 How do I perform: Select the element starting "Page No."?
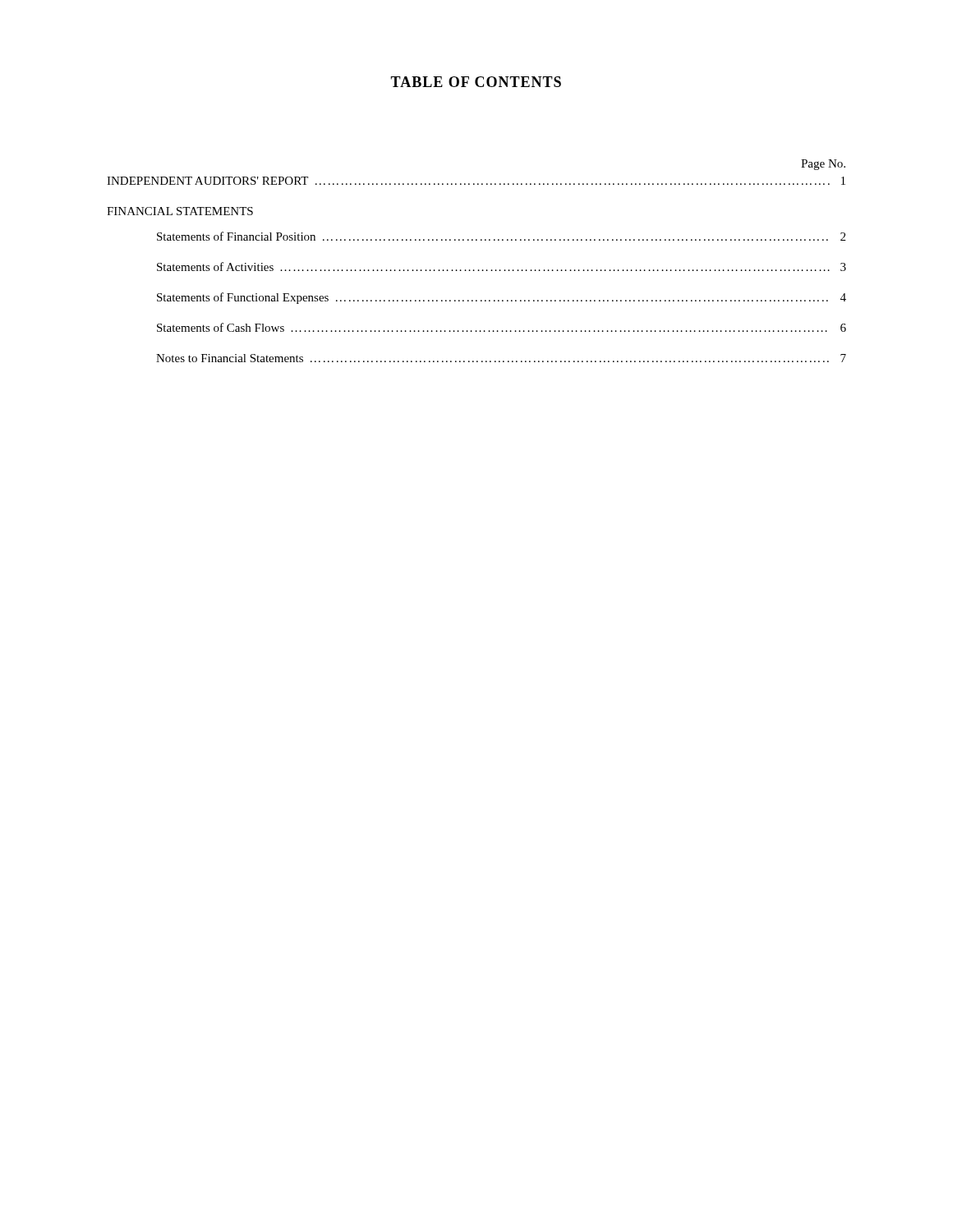click(824, 163)
